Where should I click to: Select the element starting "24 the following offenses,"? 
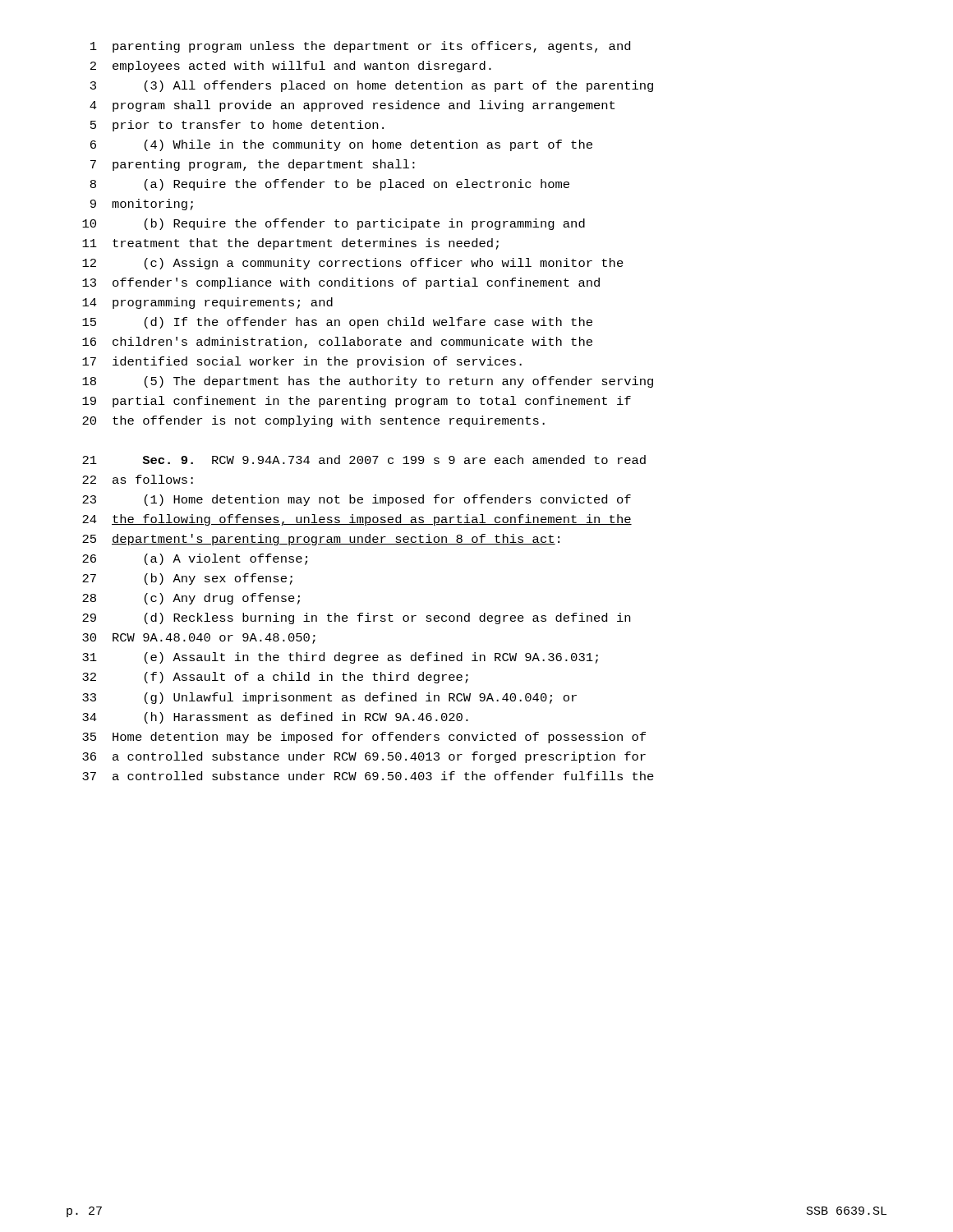476,520
